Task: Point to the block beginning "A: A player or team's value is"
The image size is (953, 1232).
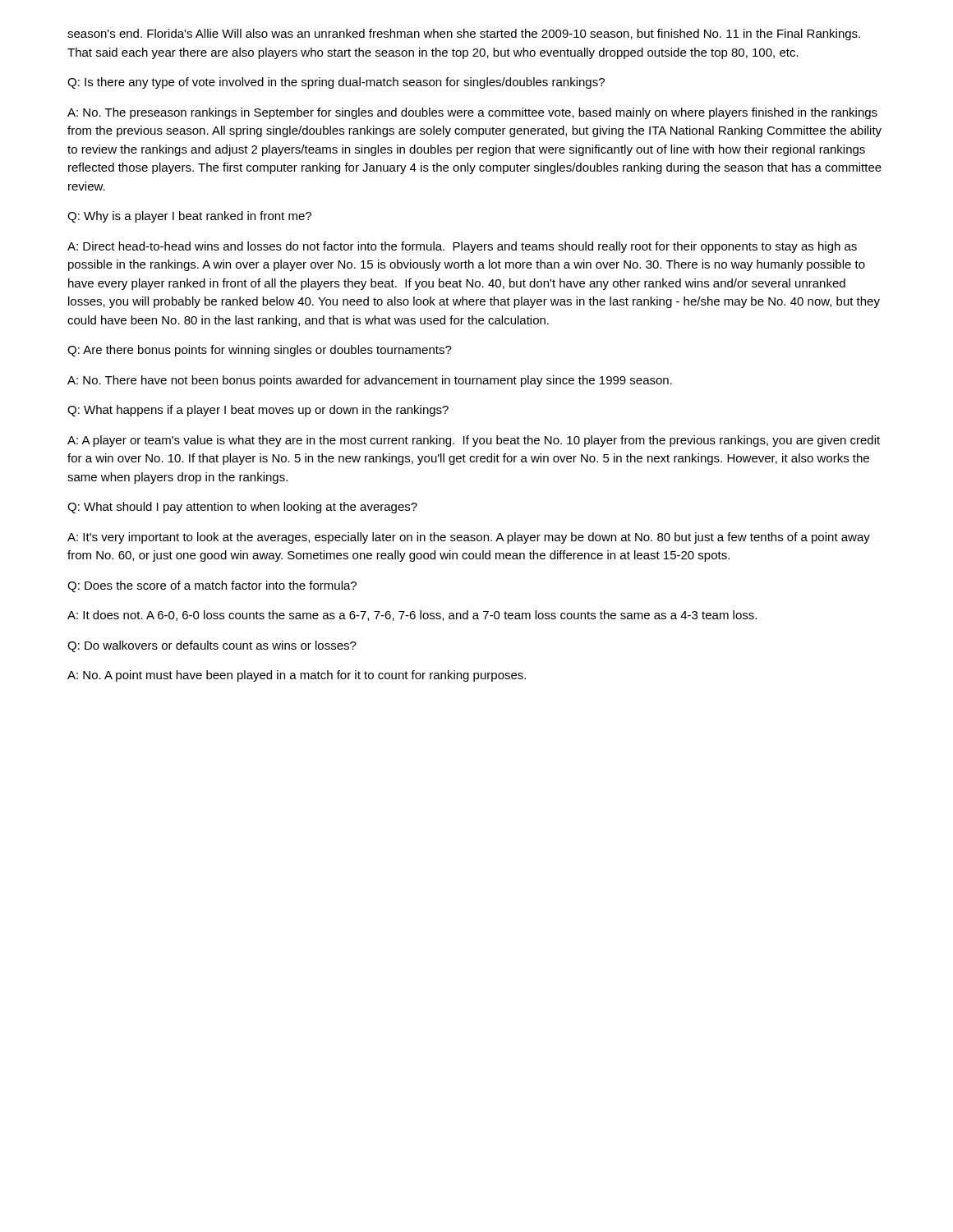Action: [474, 458]
